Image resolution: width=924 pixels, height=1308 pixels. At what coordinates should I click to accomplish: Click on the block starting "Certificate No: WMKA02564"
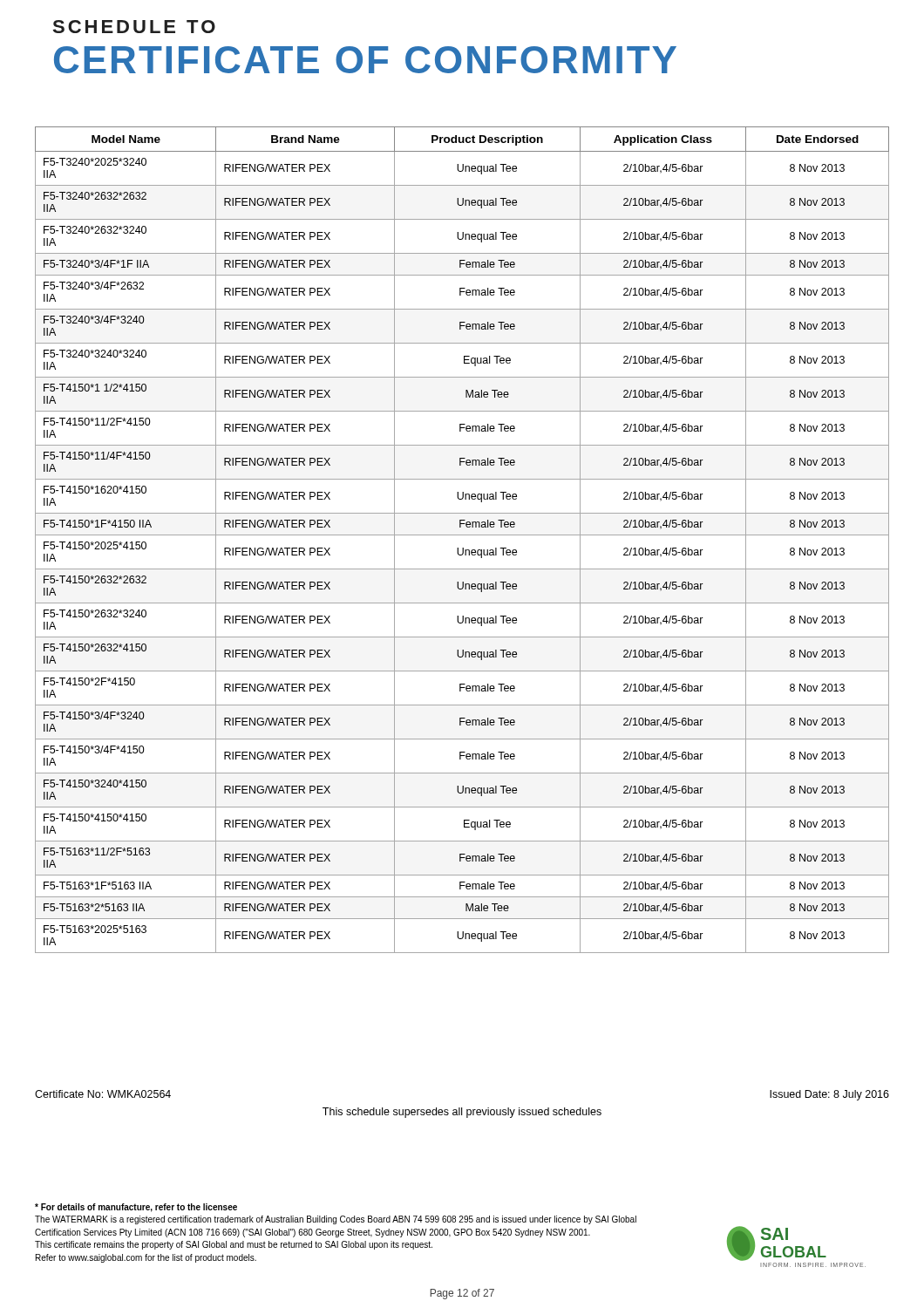click(103, 1094)
